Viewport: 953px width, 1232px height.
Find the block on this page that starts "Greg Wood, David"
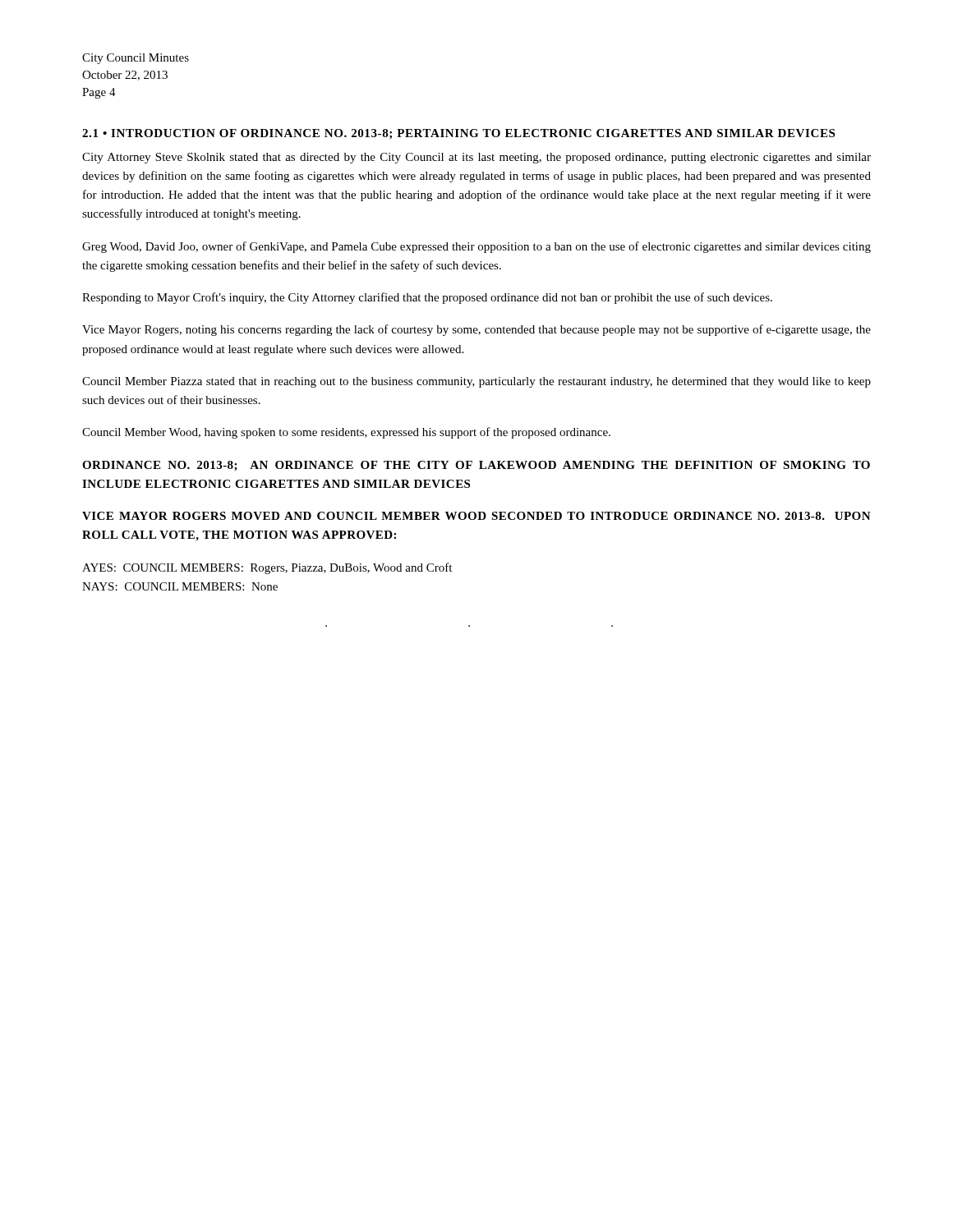476,256
